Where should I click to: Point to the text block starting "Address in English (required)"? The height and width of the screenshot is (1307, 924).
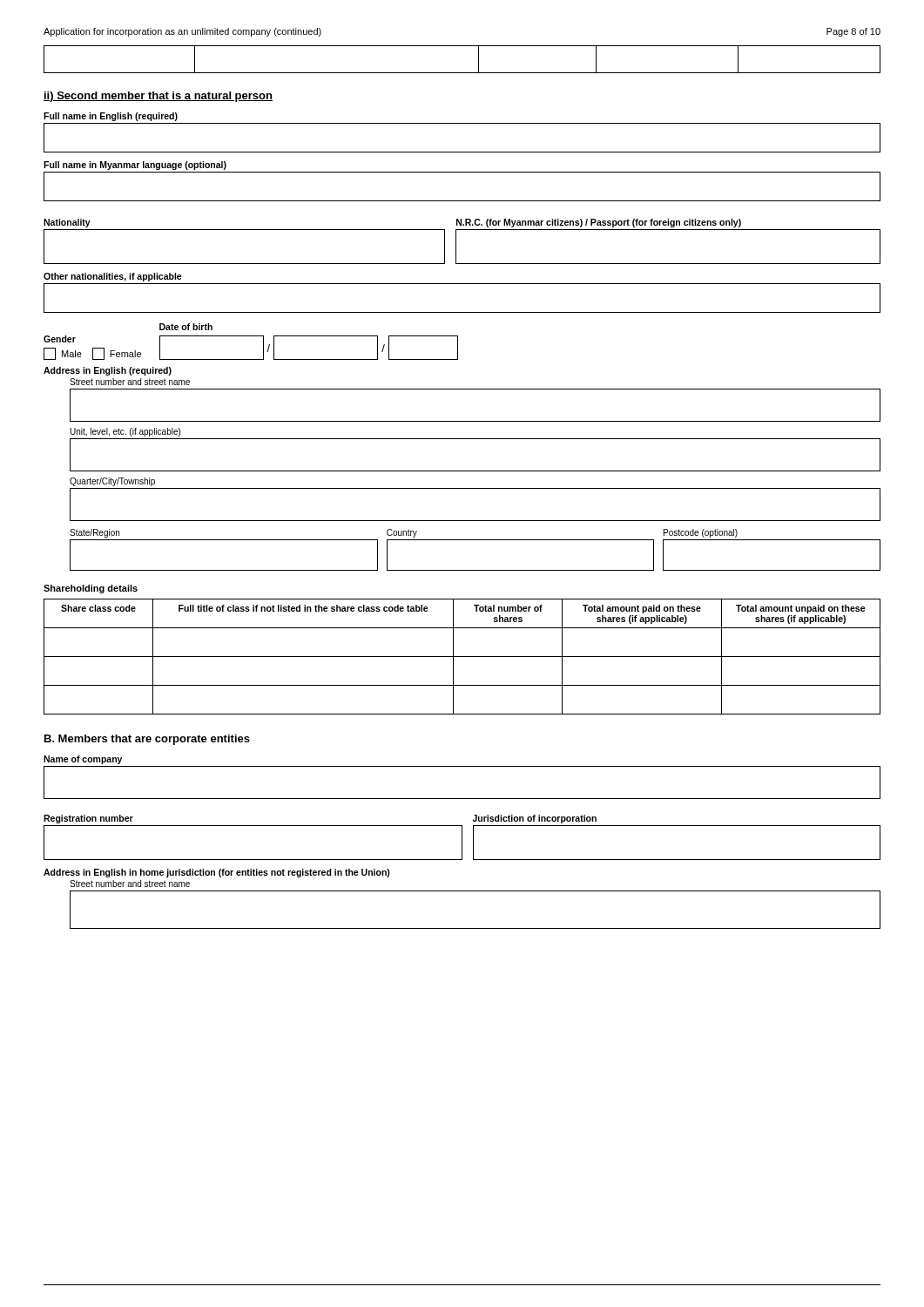tap(108, 370)
